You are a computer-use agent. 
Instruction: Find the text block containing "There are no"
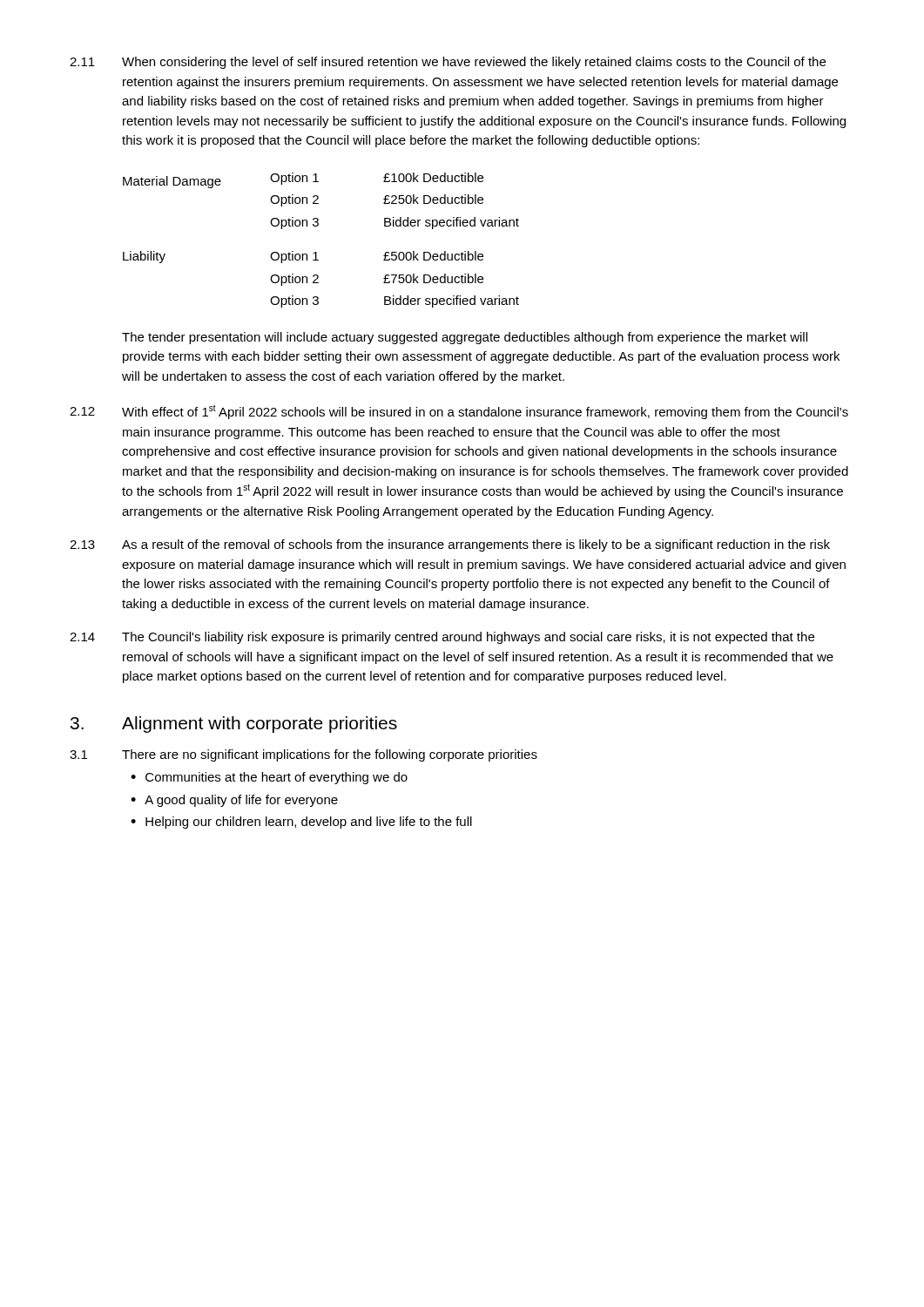(x=330, y=754)
